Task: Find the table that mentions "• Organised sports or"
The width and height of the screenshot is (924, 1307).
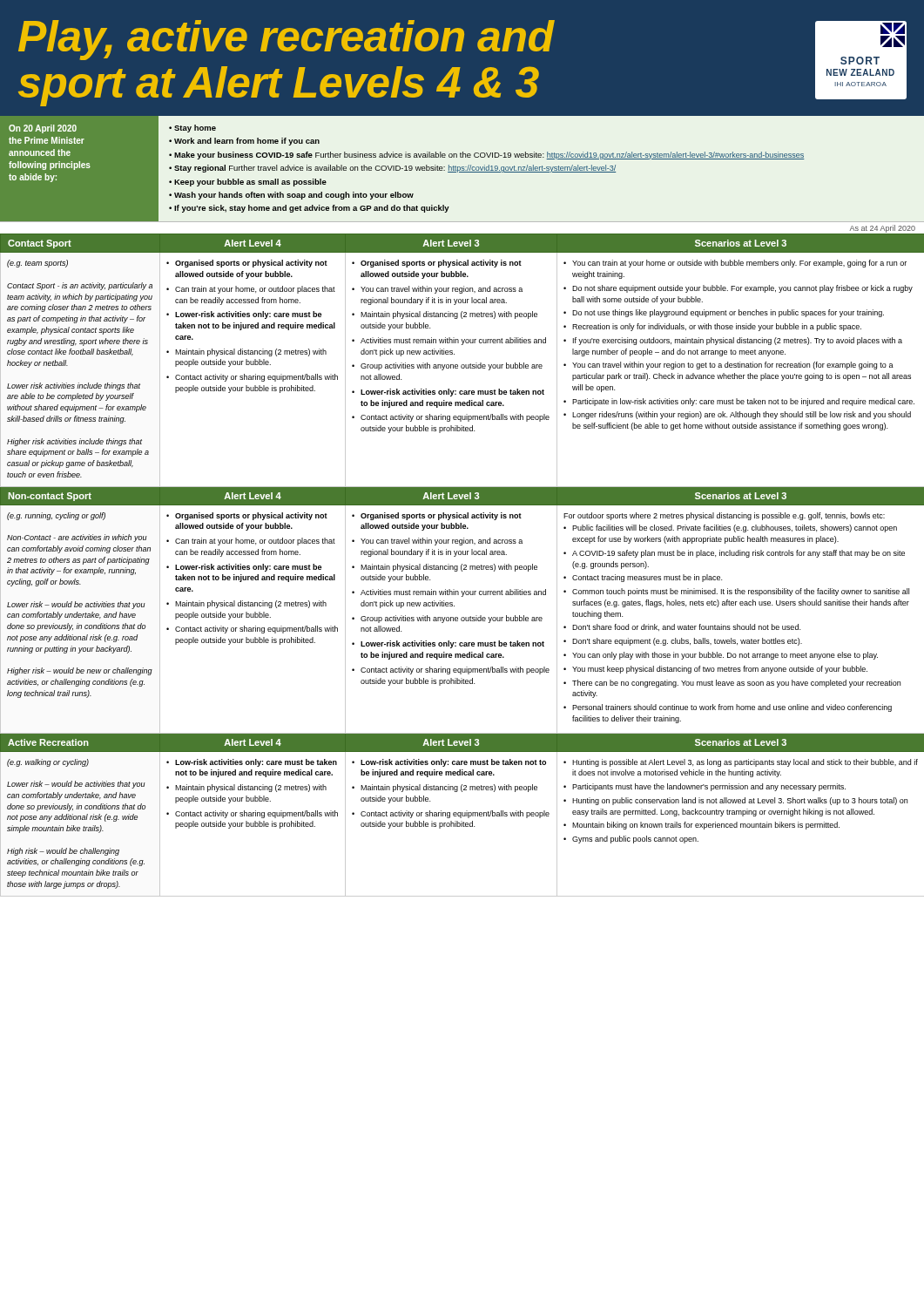Action: (x=462, y=565)
